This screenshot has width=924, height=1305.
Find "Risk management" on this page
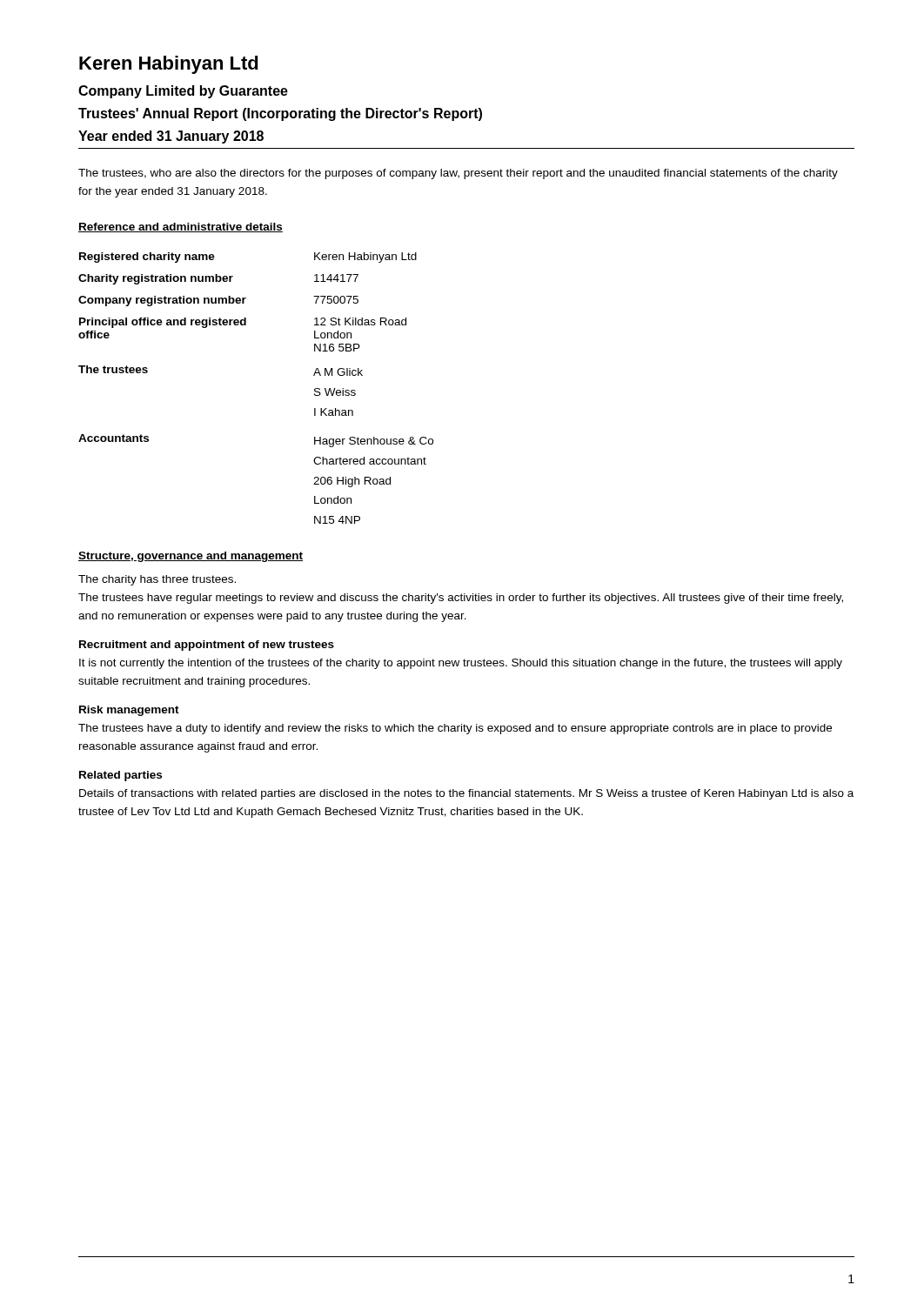point(129,709)
